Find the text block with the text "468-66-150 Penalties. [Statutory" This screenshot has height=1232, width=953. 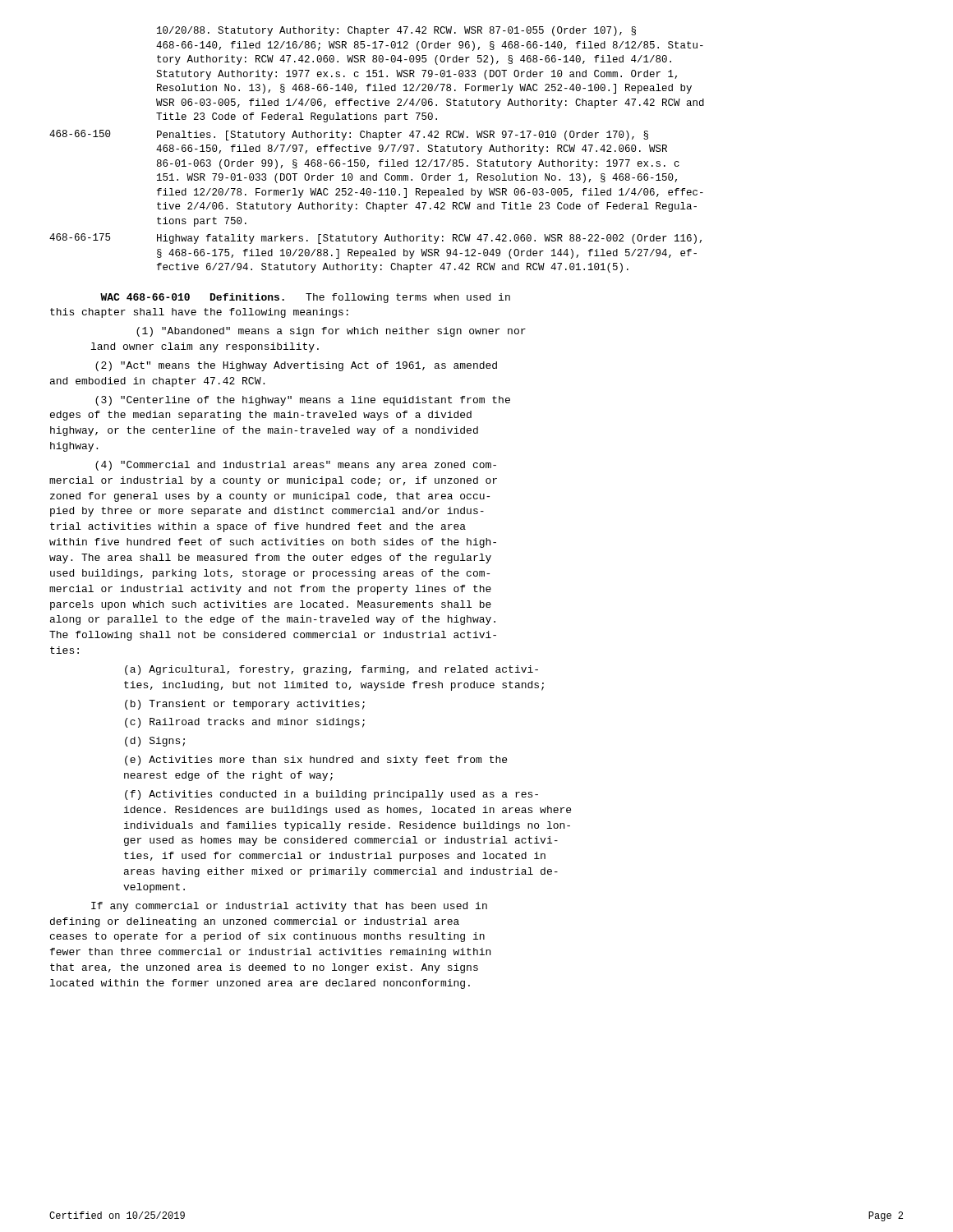[476, 179]
